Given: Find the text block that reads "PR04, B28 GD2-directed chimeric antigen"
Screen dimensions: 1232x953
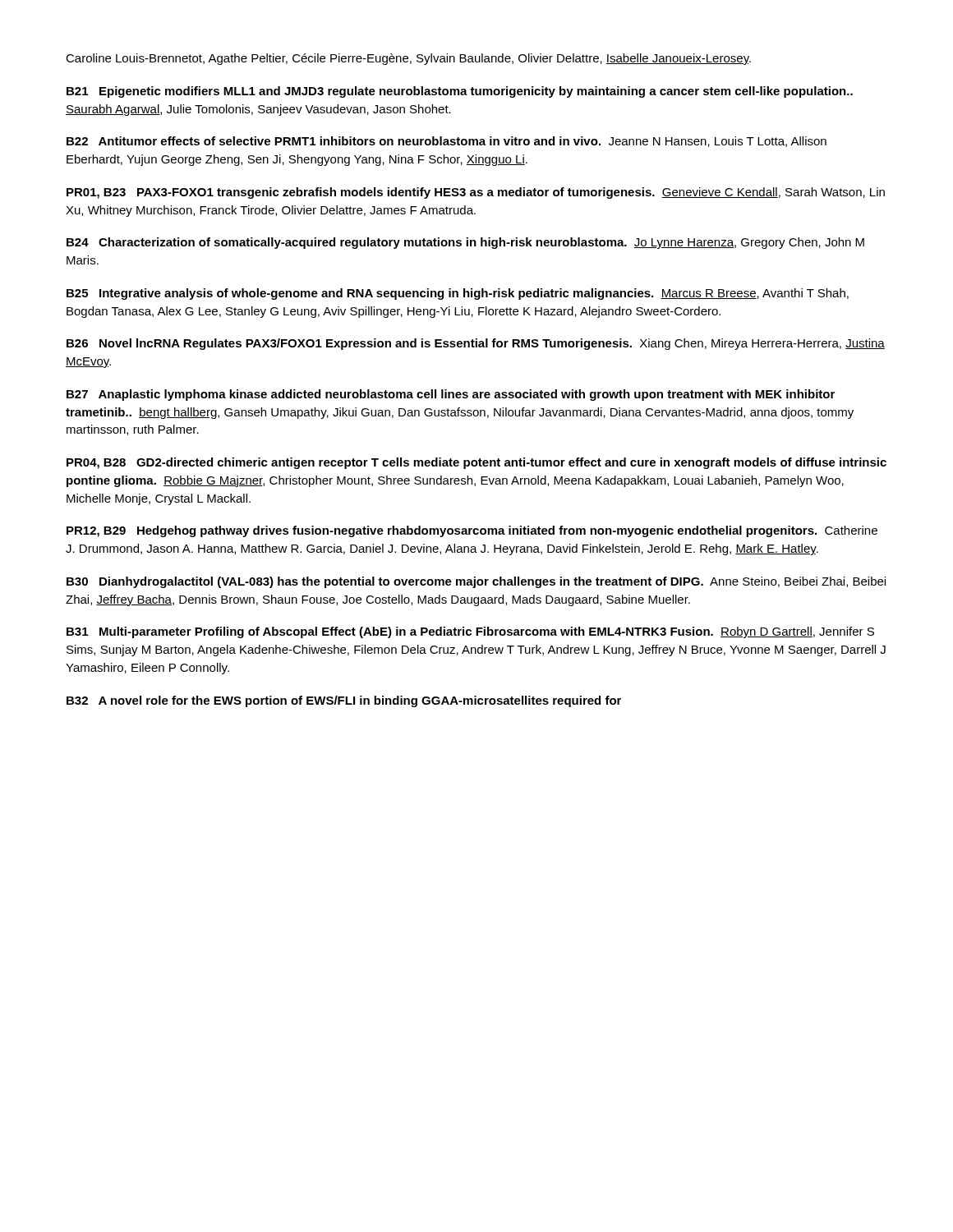Looking at the screenshot, I should click(476, 480).
